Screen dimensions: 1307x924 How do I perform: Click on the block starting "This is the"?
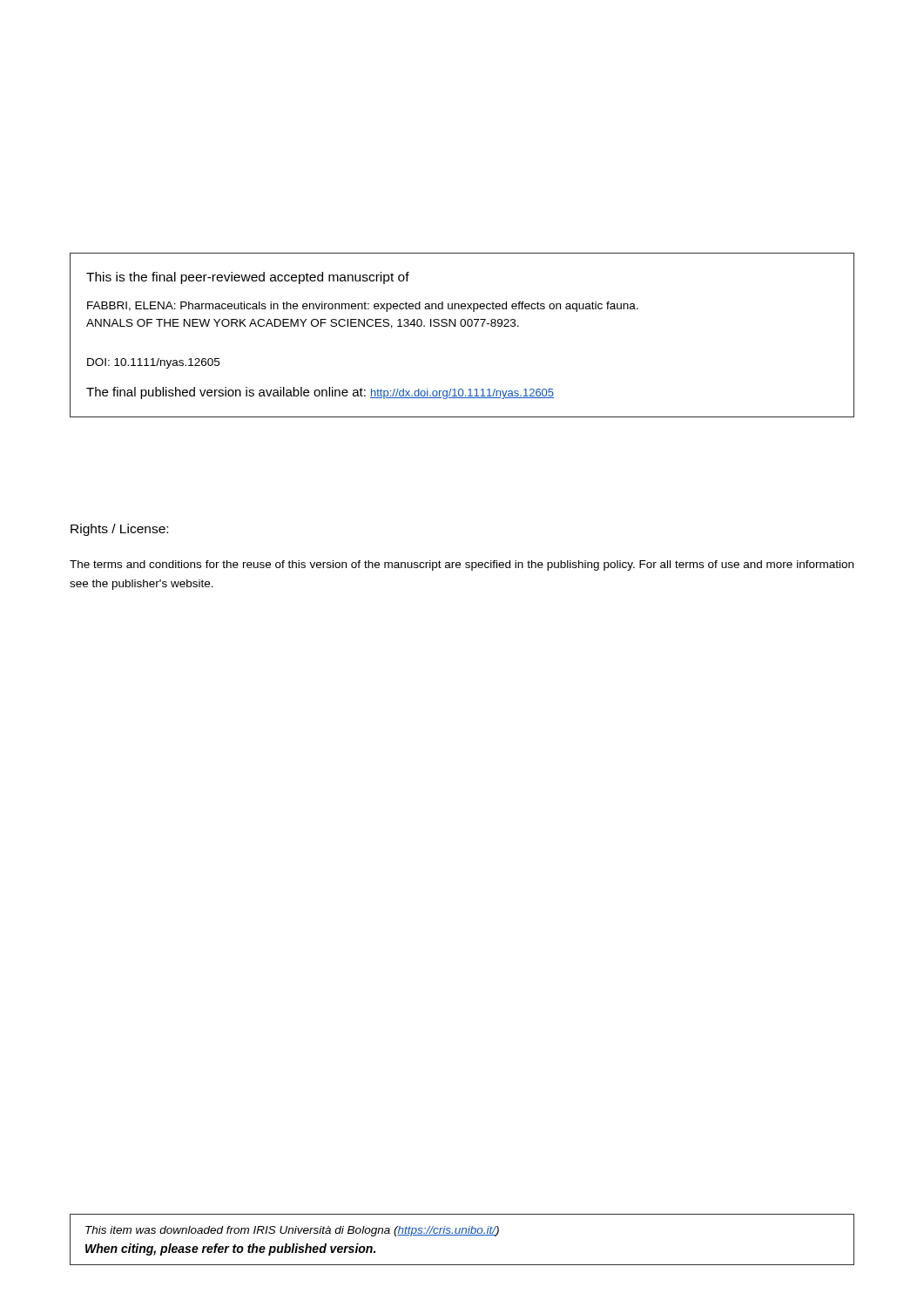[462, 335]
